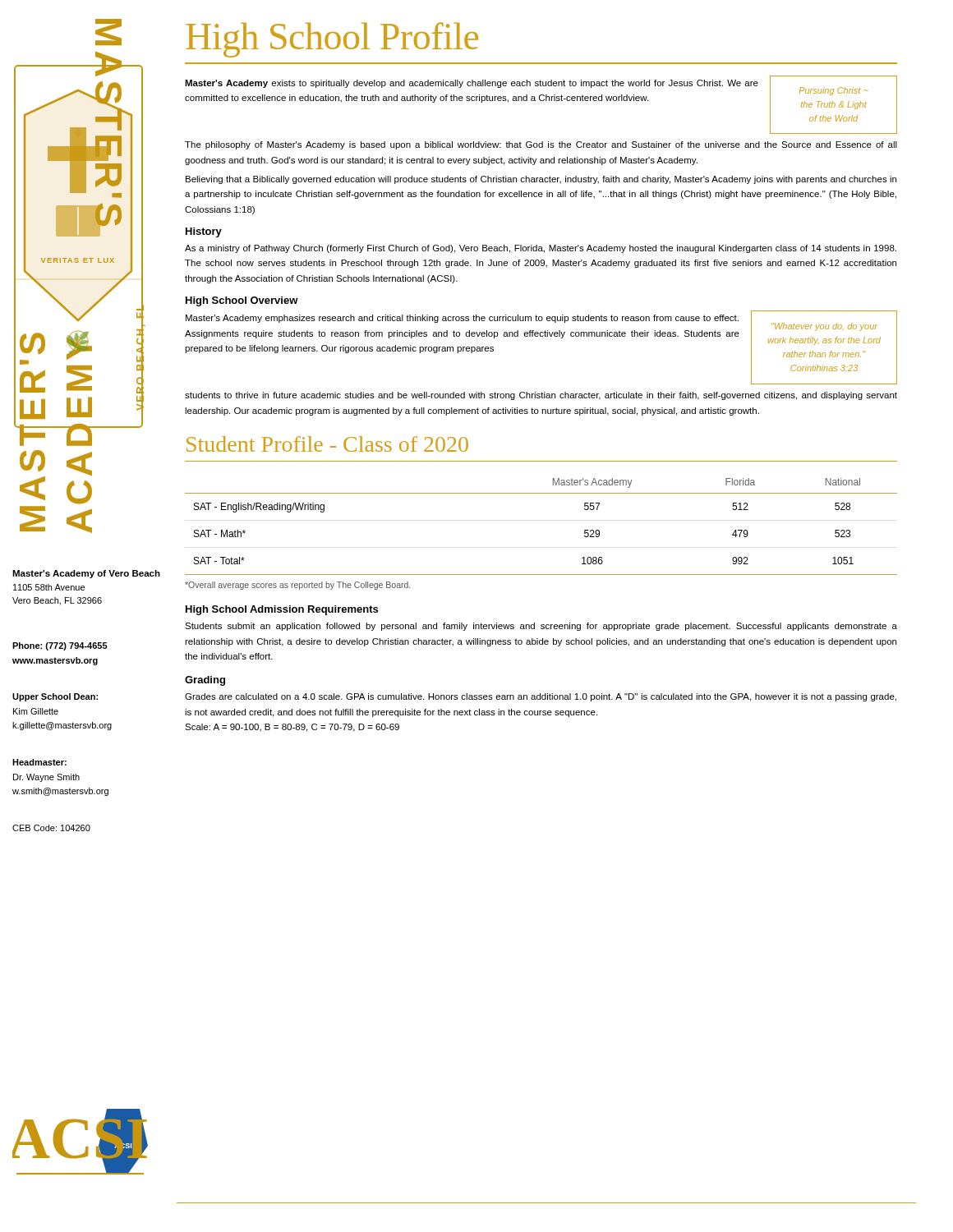
Task: Find the text block that says "students to thrive in"
Action: click(541, 403)
